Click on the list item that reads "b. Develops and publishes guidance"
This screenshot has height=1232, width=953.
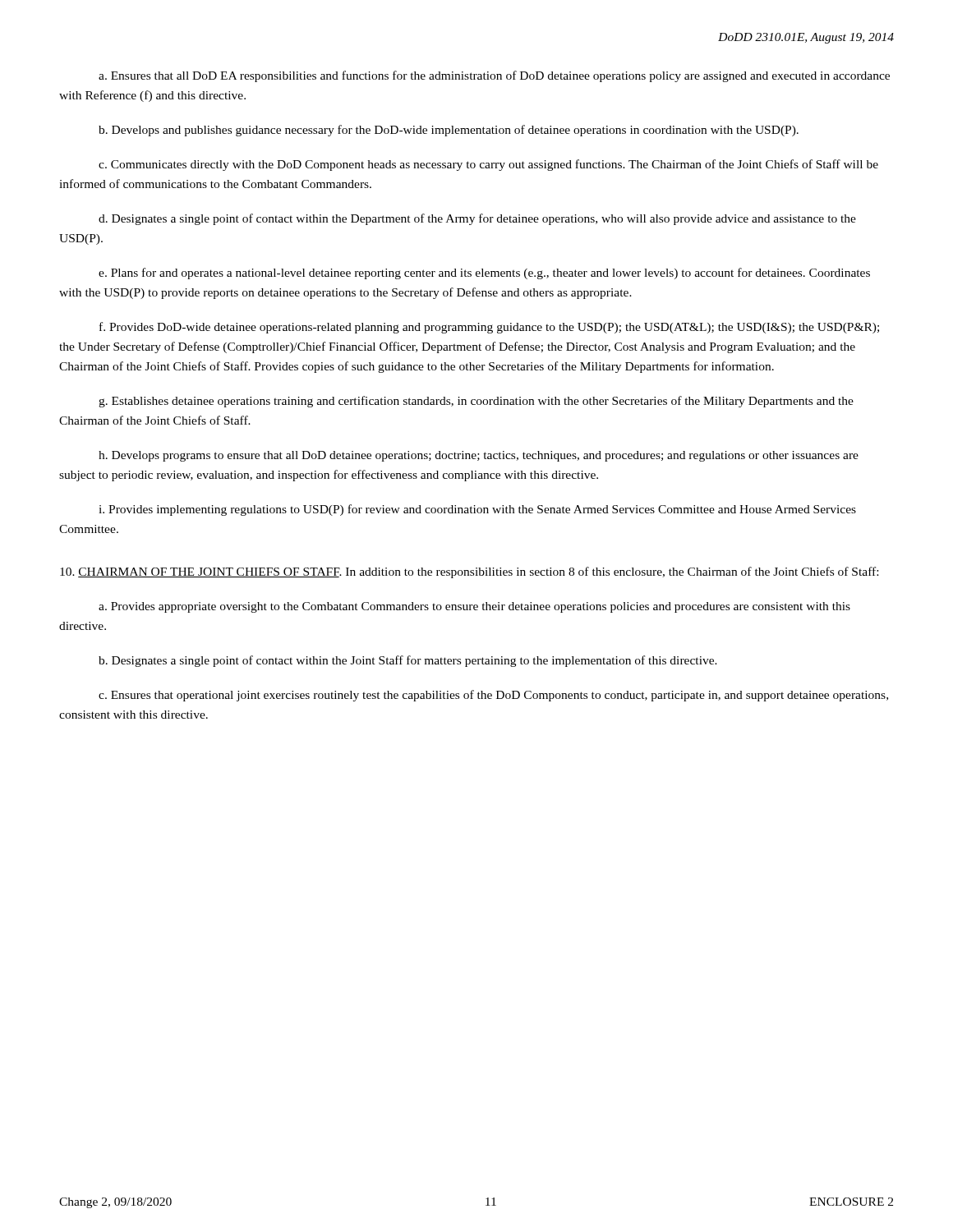(476, 130)
